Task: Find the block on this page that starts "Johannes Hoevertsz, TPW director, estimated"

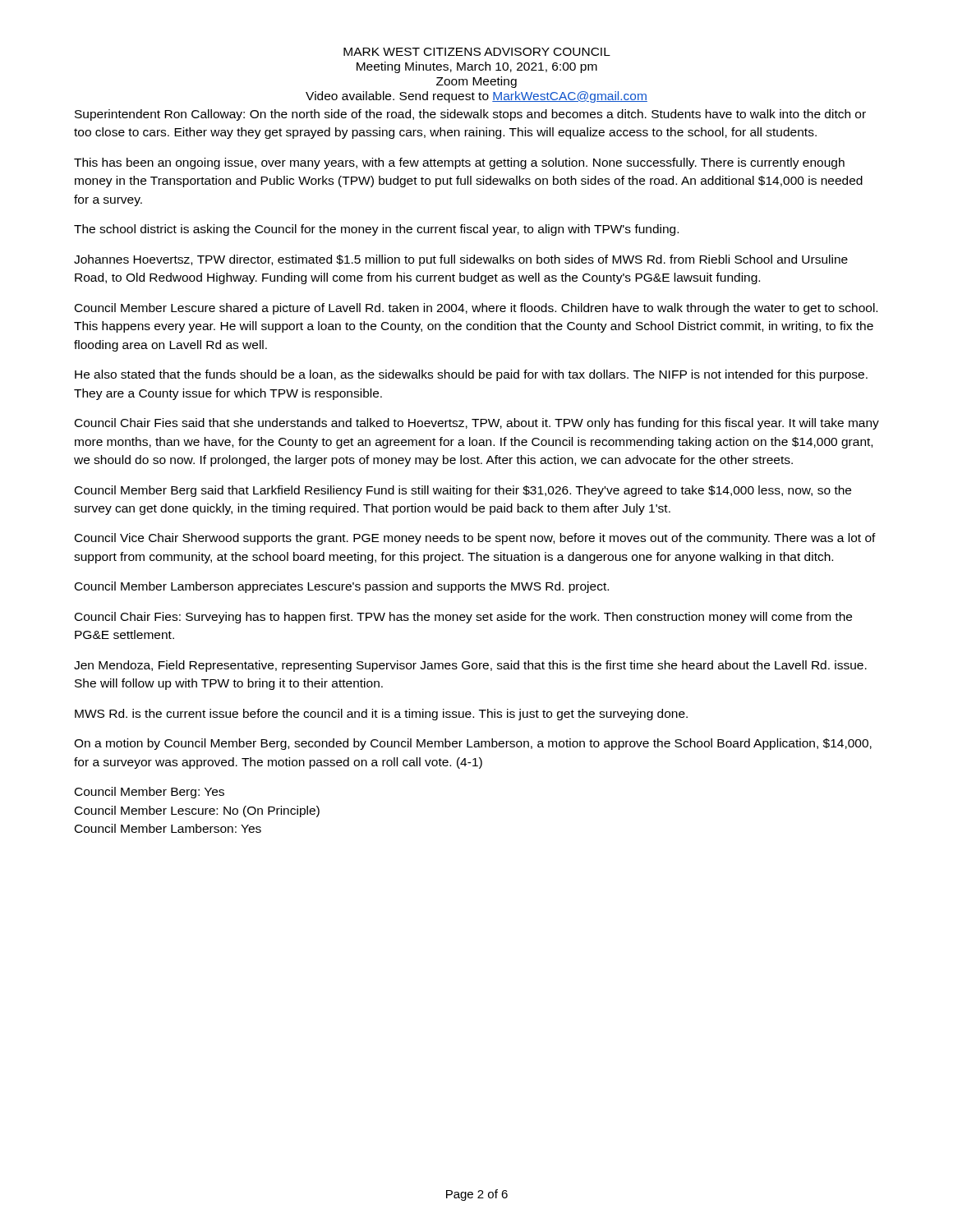Action: (x=461, y=268)
